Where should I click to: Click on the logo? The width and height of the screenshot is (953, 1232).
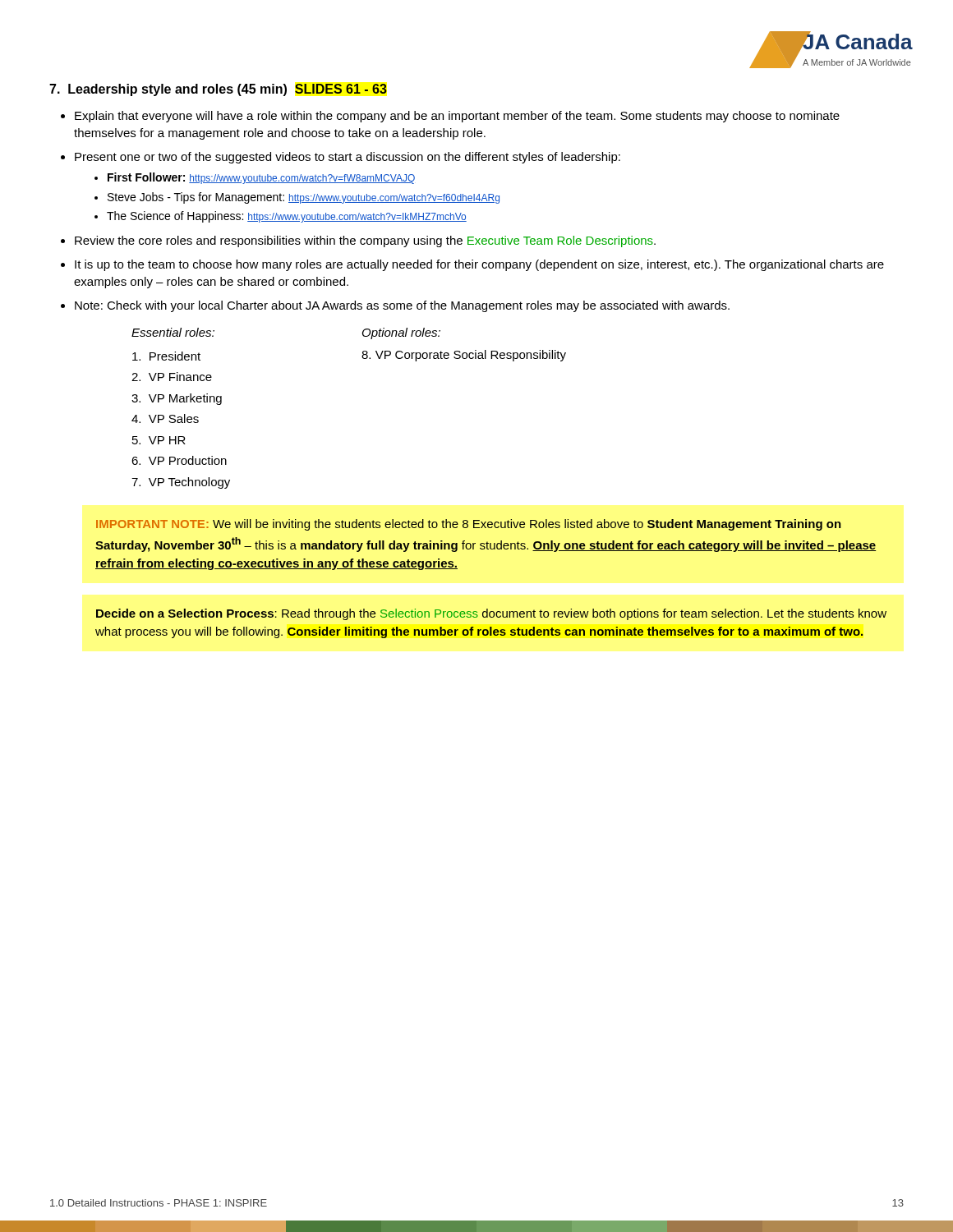(823, 51)
